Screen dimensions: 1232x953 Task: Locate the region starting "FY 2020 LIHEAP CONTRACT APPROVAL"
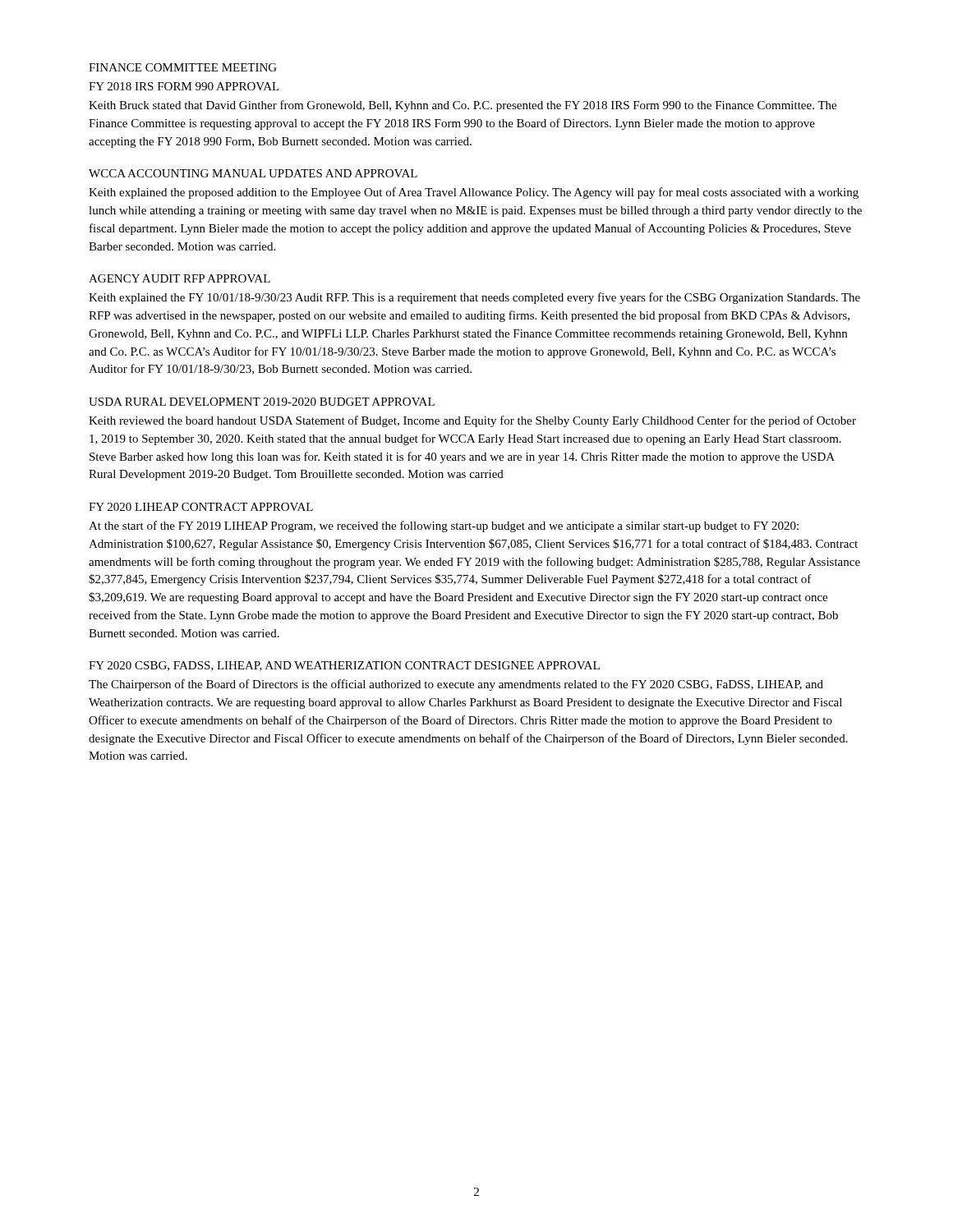(x=201, y=507)
